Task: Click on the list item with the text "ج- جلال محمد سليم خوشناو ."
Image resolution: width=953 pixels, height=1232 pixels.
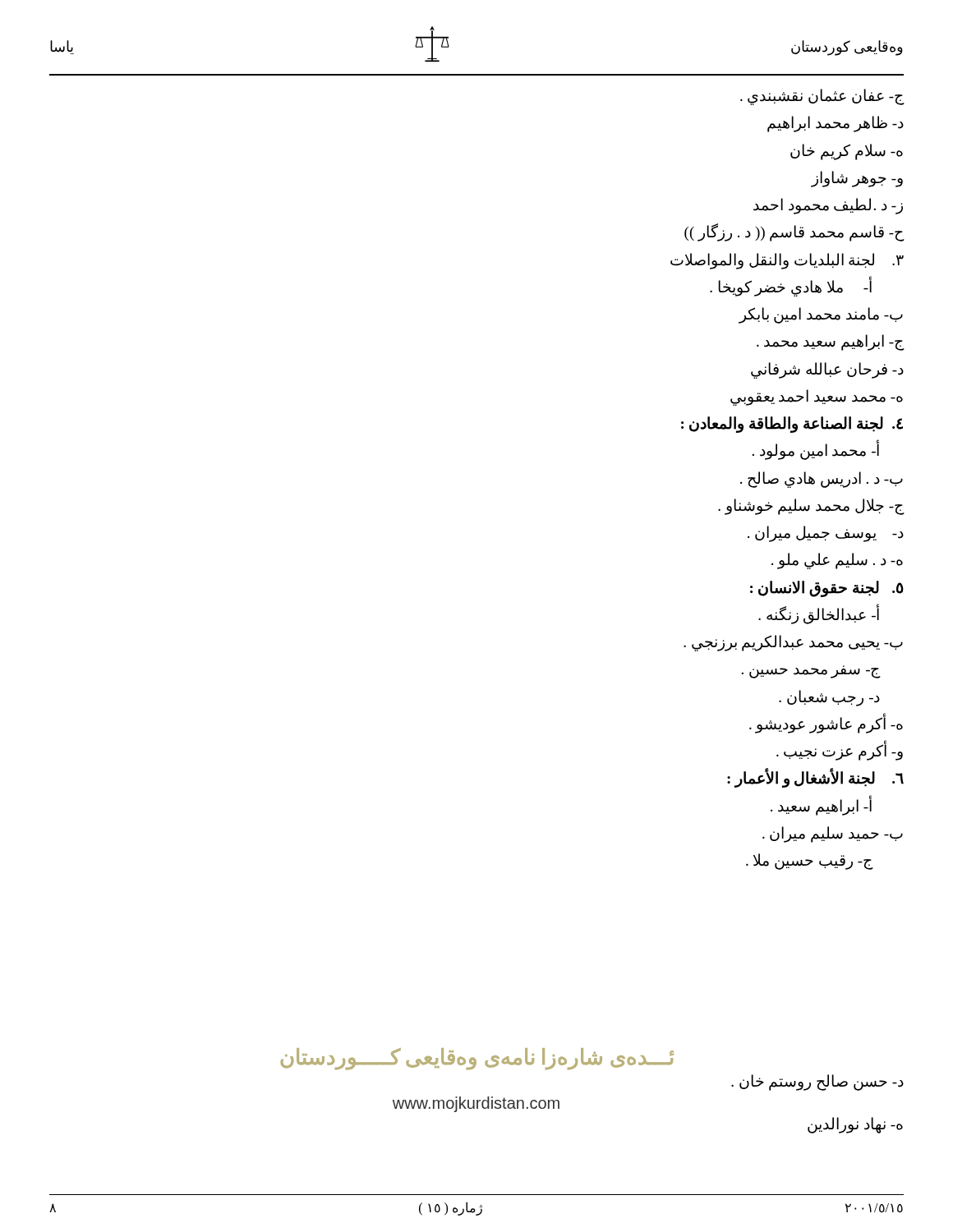Action: click(811, 507)
